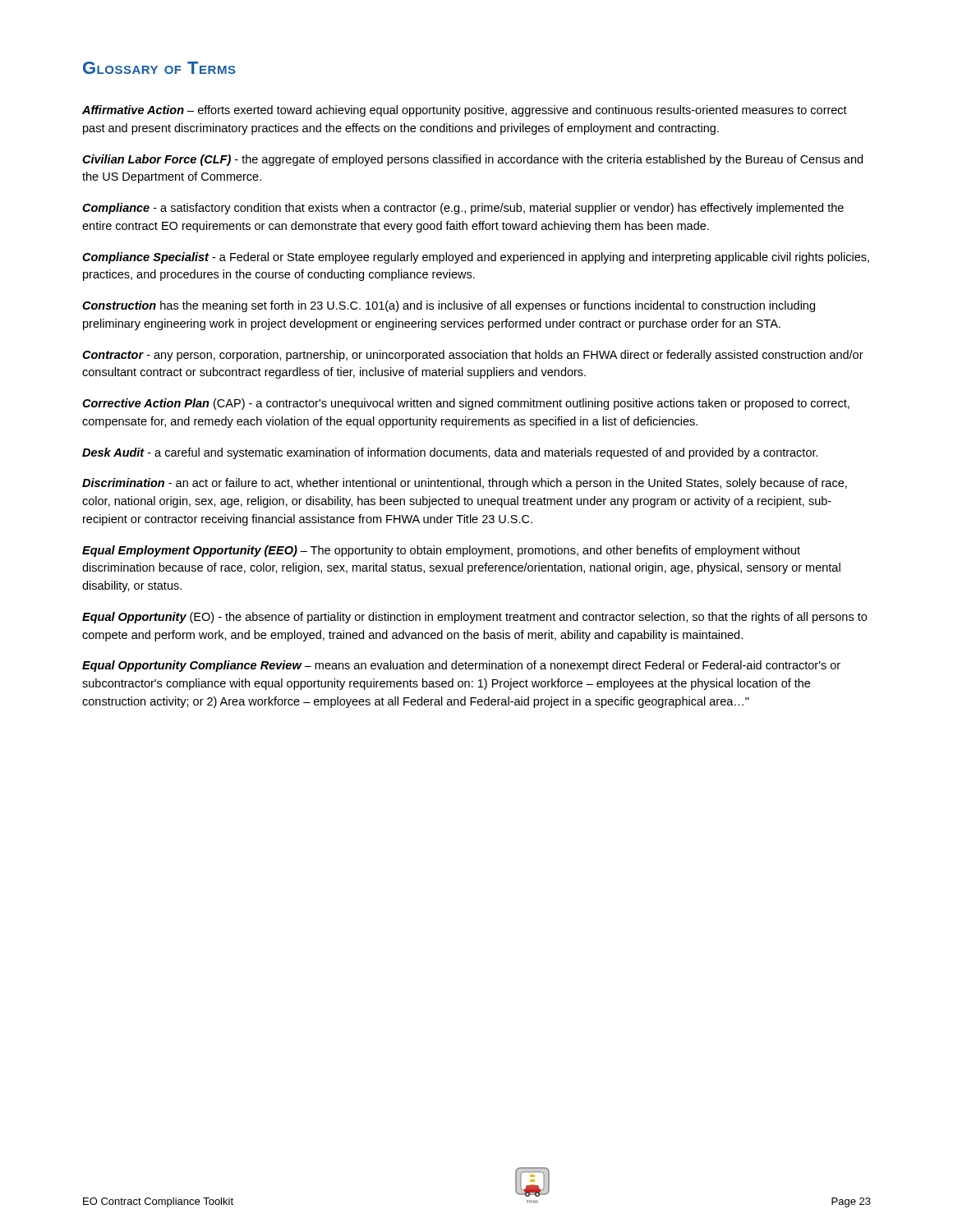
Task: Find the block on this page that starts "Affirmative Action – efforts exerted toward"
Action: [464, 119]
